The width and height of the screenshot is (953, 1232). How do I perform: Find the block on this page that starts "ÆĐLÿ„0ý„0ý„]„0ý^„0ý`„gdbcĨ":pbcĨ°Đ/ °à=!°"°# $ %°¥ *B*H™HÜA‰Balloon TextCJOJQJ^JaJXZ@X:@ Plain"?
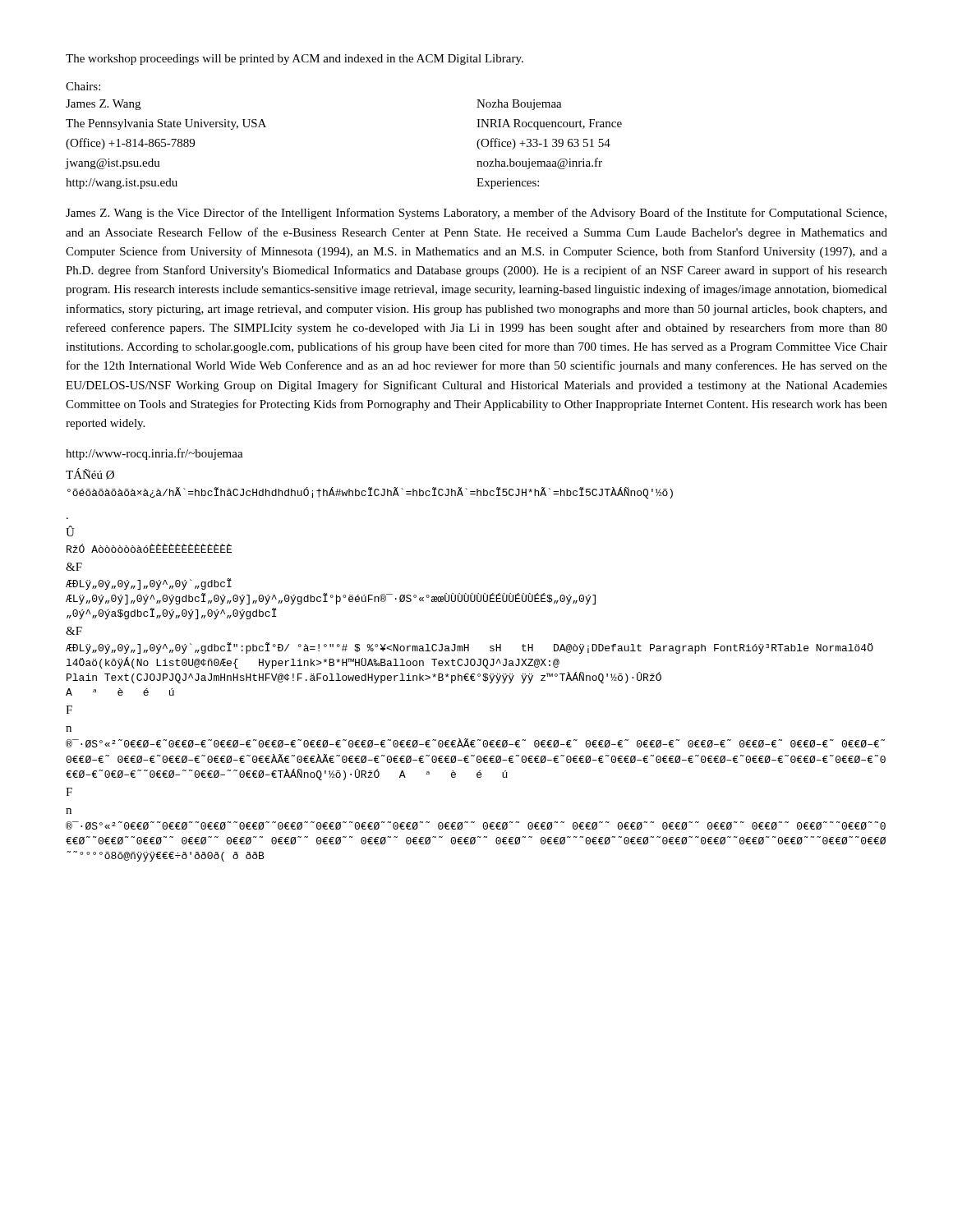click(470, 671)
